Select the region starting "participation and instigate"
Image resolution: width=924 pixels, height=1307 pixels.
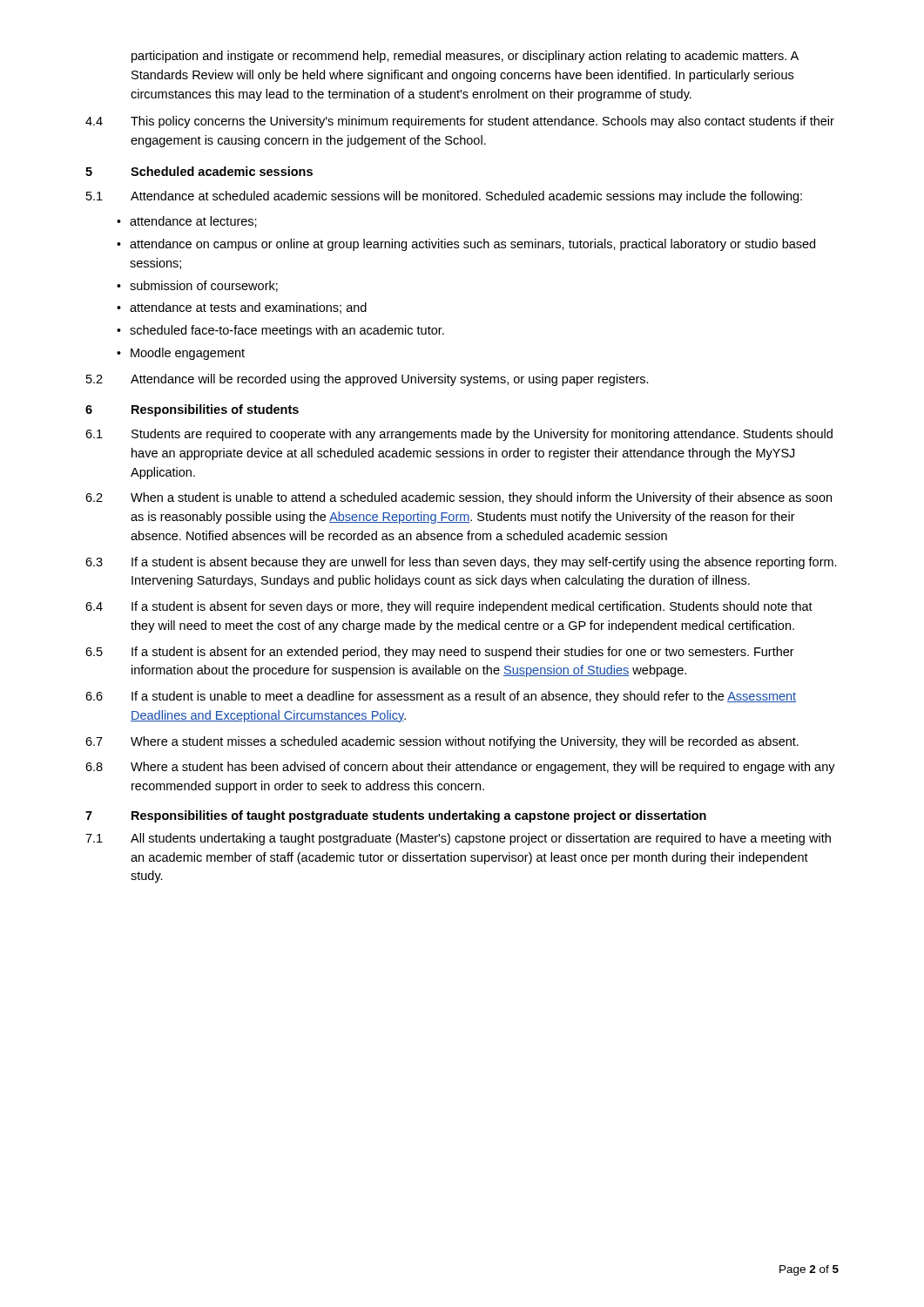tap(464, 75)
